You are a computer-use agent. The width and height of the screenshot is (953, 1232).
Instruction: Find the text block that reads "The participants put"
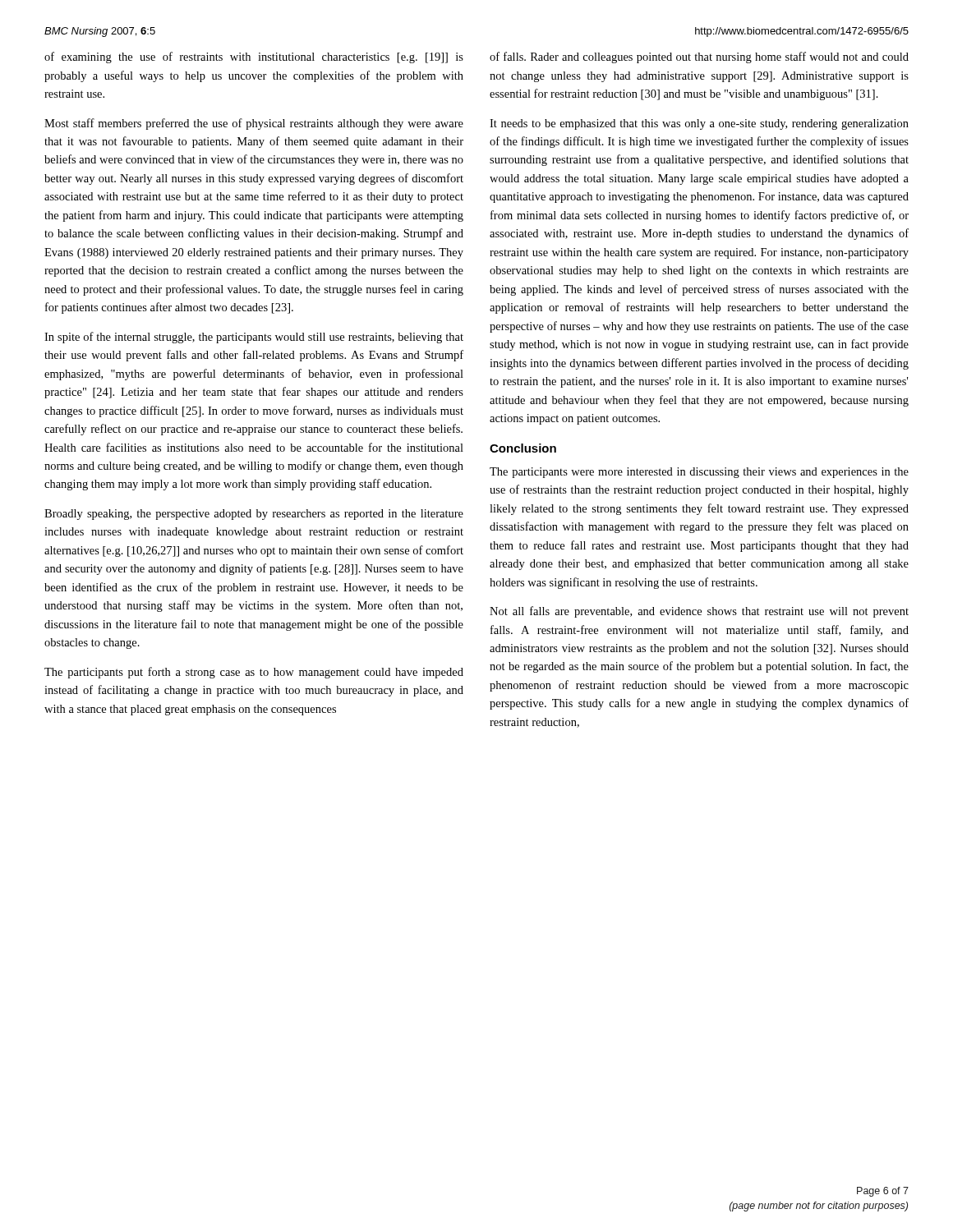point(254,690)
